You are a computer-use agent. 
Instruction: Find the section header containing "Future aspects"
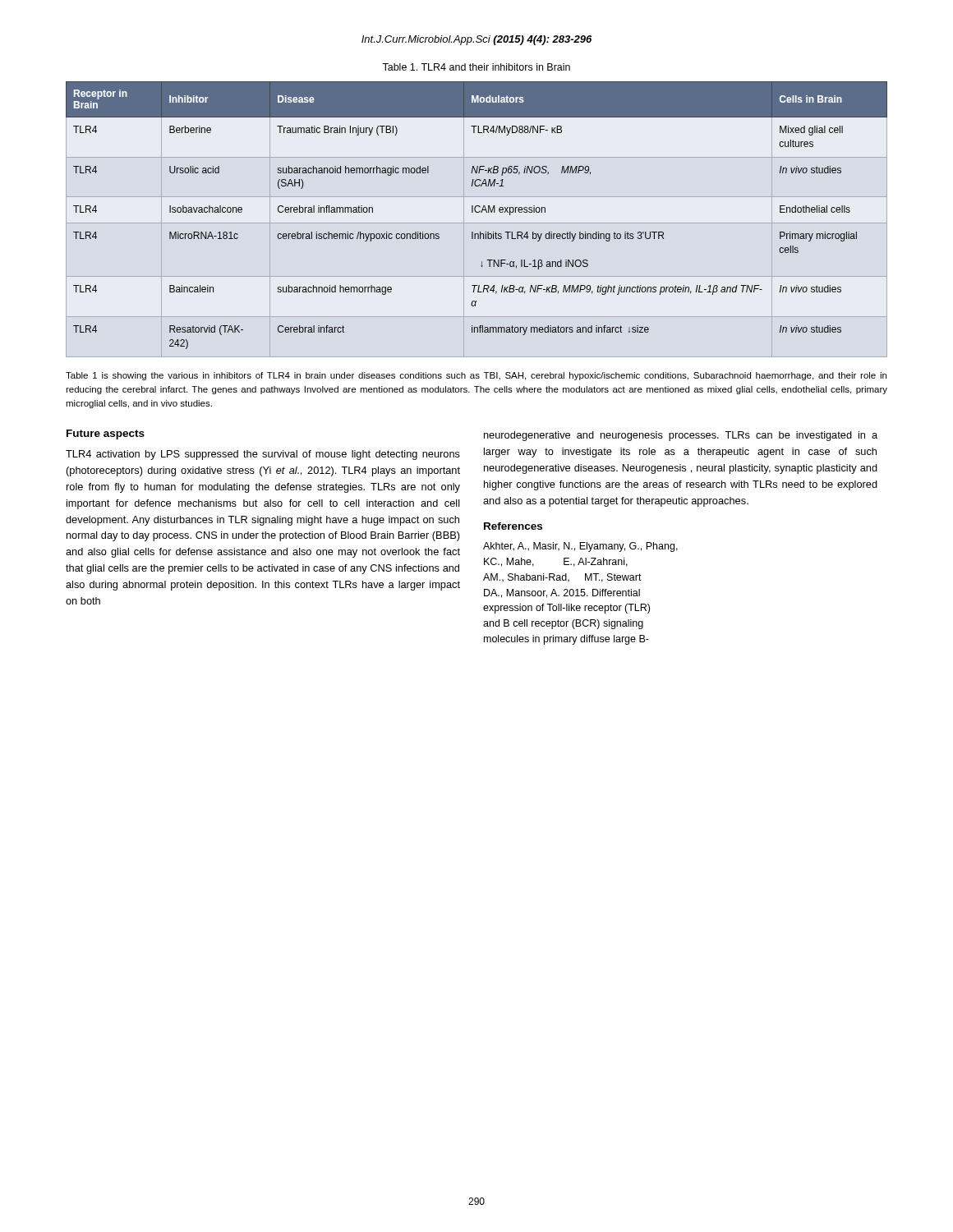click(105, 434)
